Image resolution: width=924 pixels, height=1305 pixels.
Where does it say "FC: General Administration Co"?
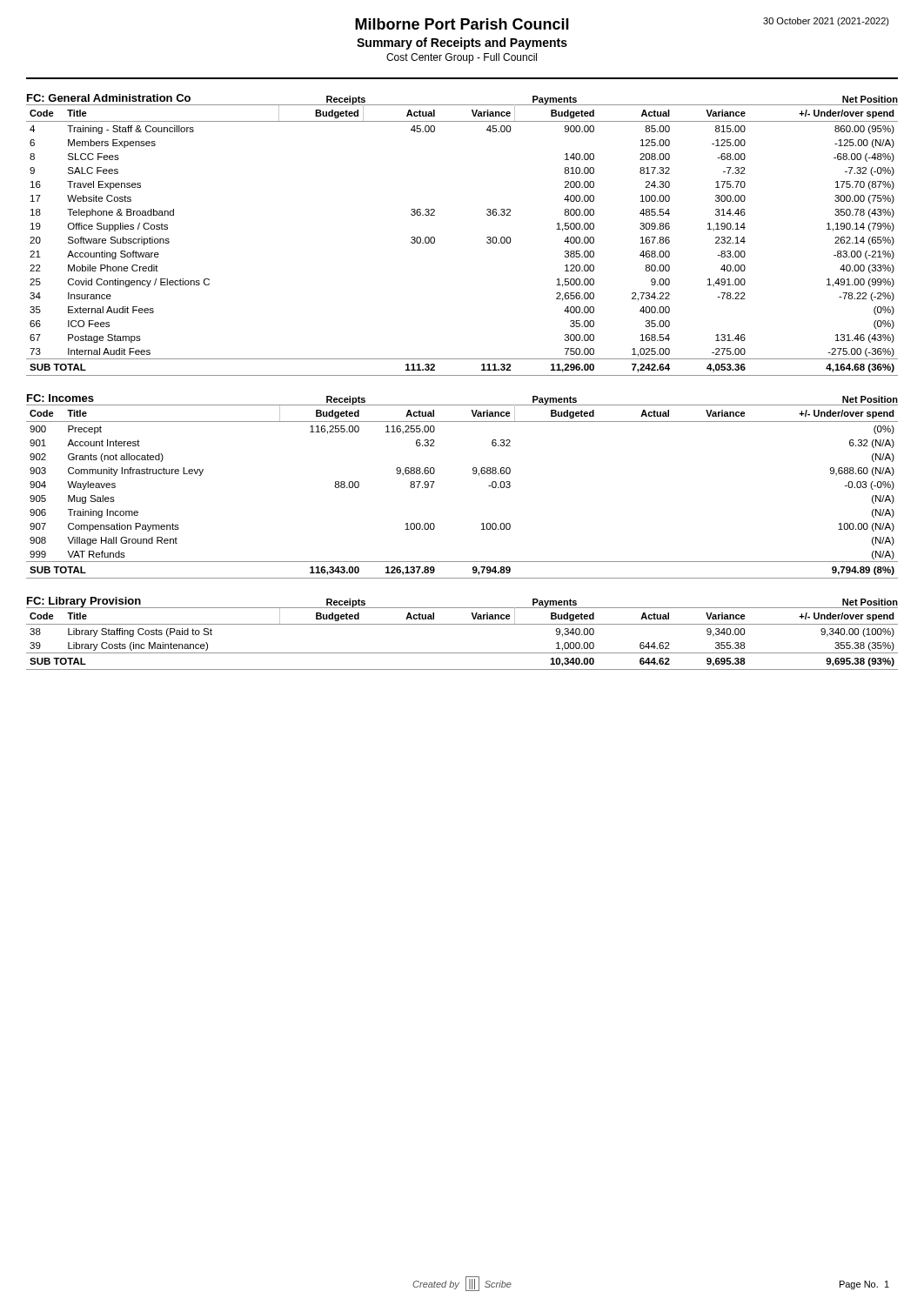coord(109,98)
